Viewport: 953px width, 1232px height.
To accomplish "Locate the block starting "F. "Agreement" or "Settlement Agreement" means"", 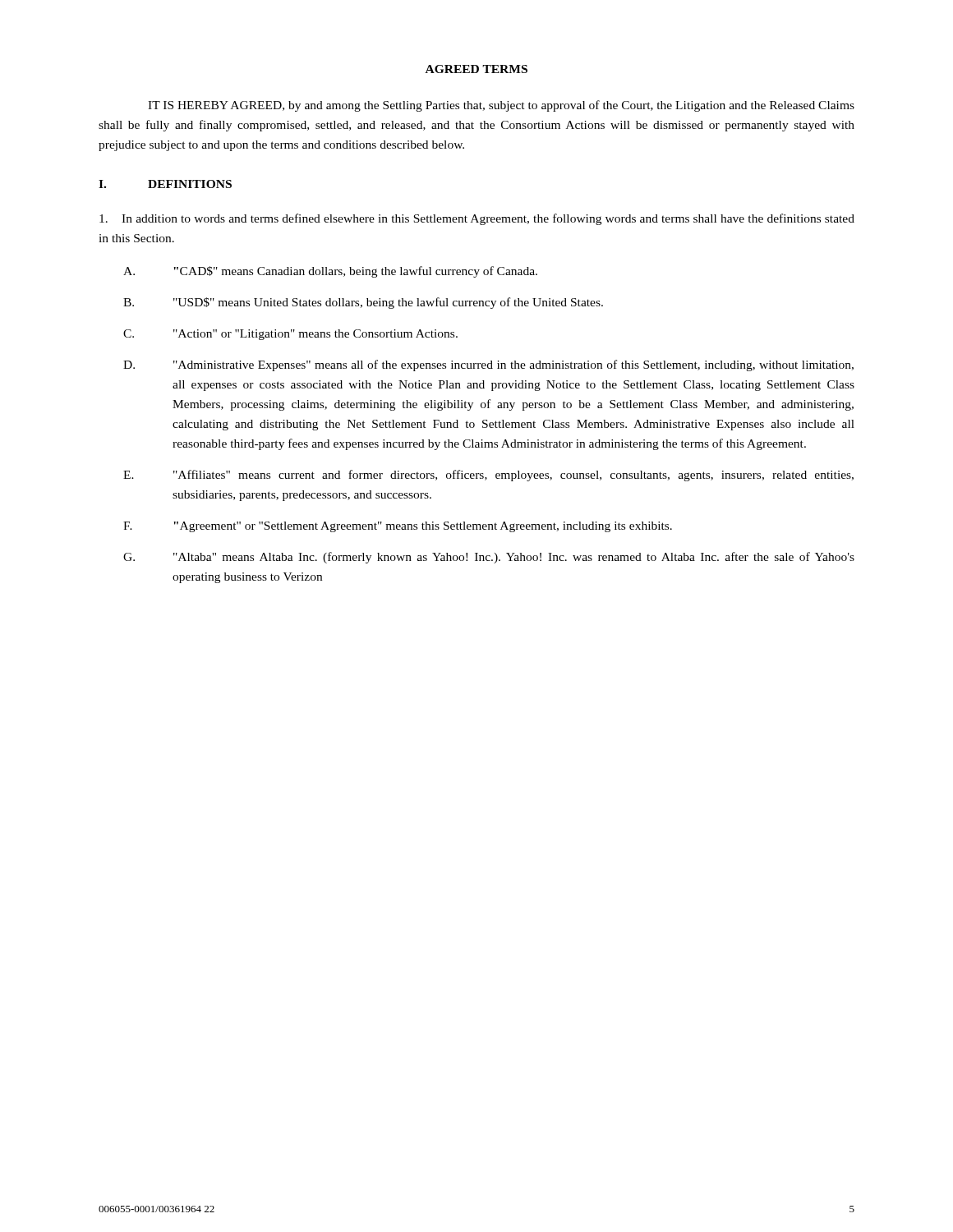I will coord(476,526).
